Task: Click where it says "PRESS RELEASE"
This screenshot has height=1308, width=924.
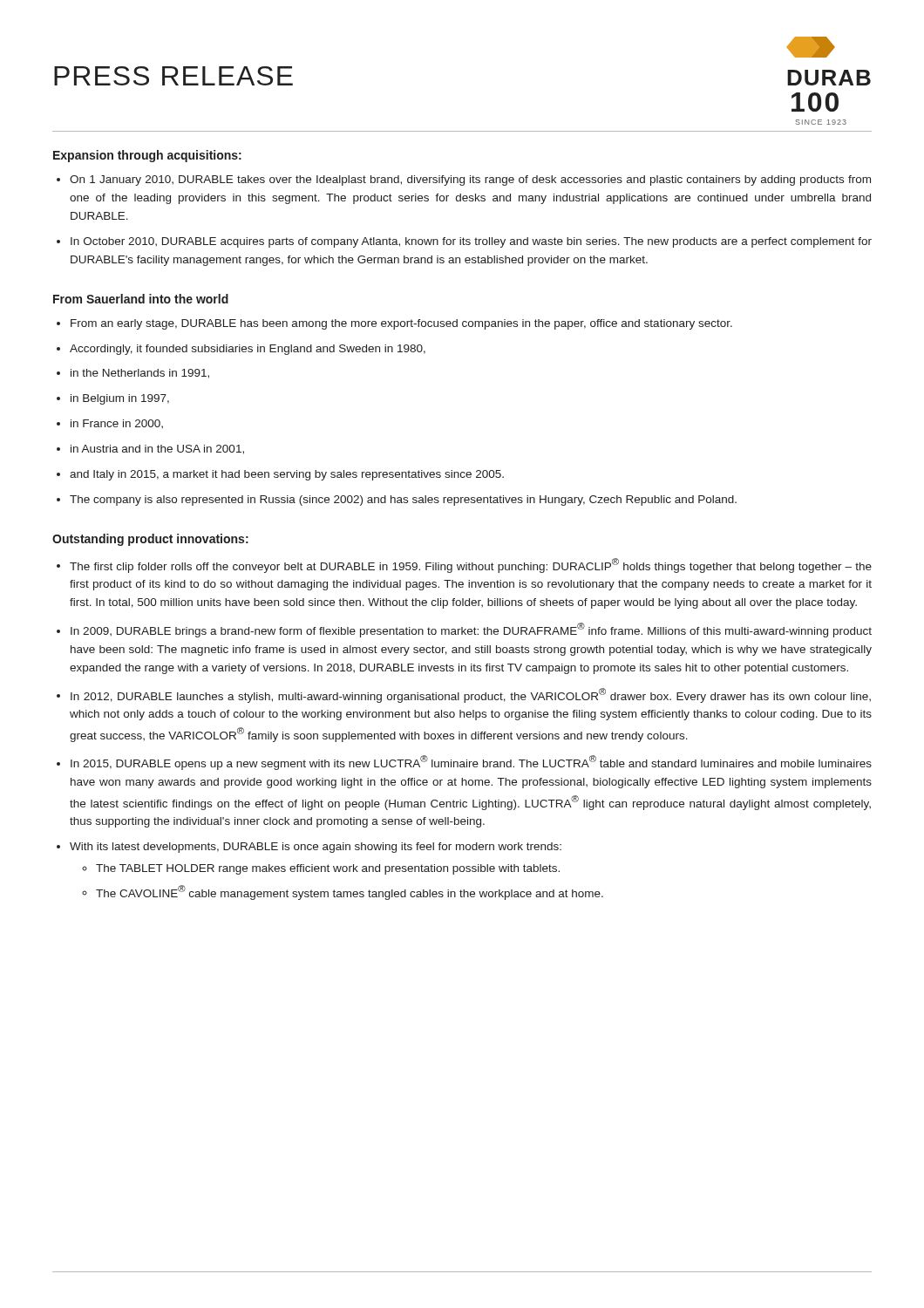Action: coord(173,76)
